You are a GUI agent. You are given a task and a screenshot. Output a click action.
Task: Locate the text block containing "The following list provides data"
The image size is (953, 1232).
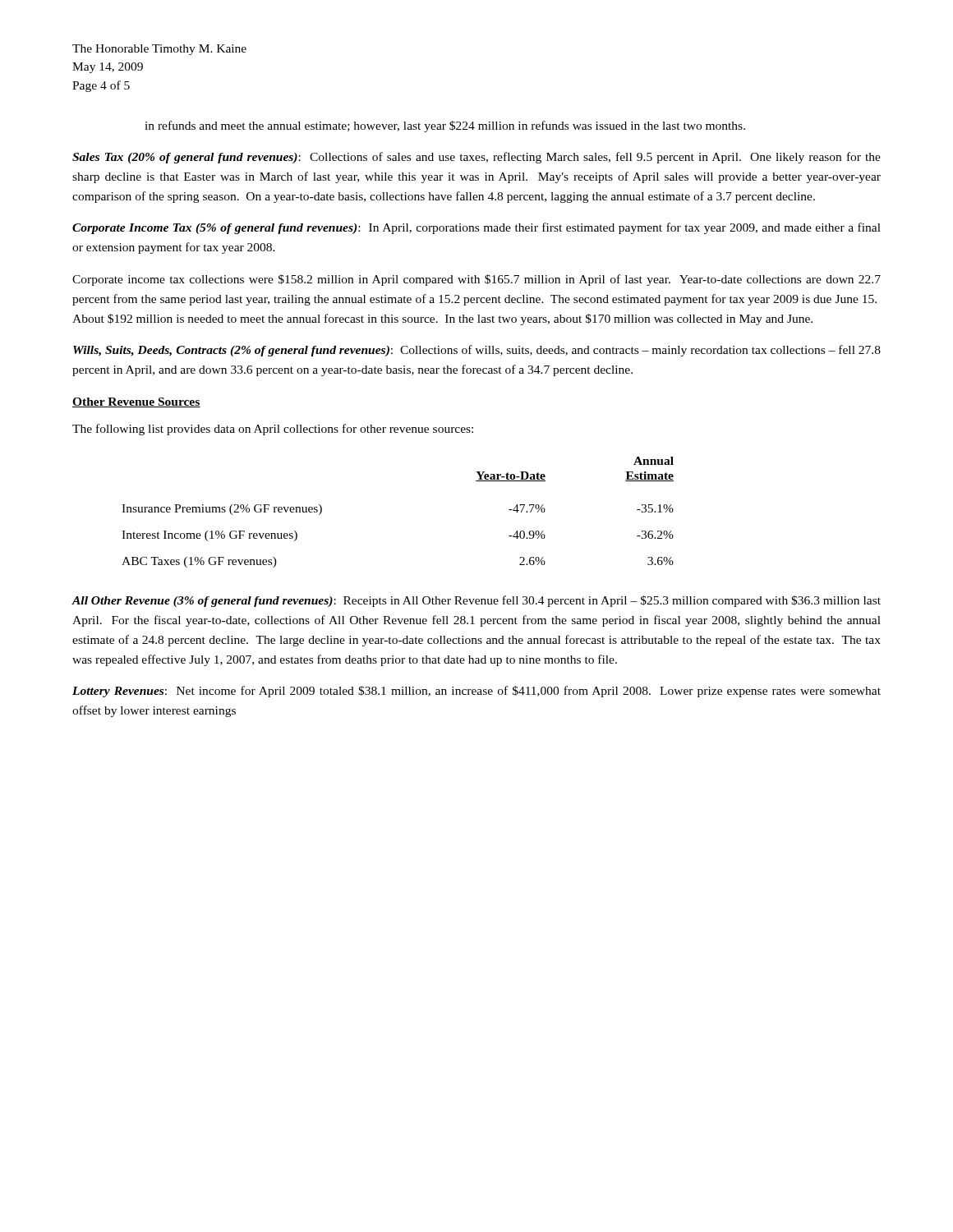click(273, 428)
